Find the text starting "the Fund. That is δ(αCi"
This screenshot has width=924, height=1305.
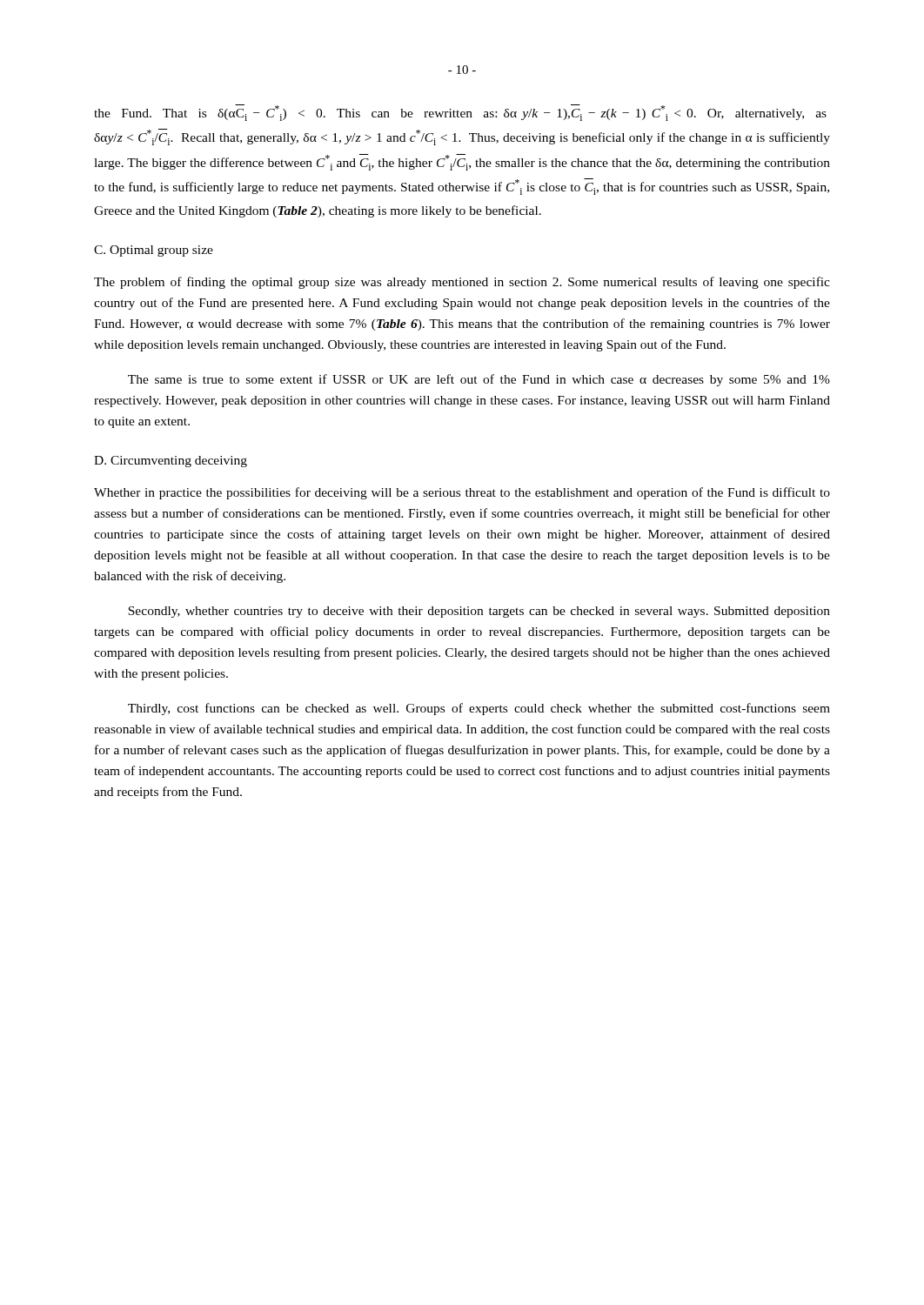tap(462, 161)
